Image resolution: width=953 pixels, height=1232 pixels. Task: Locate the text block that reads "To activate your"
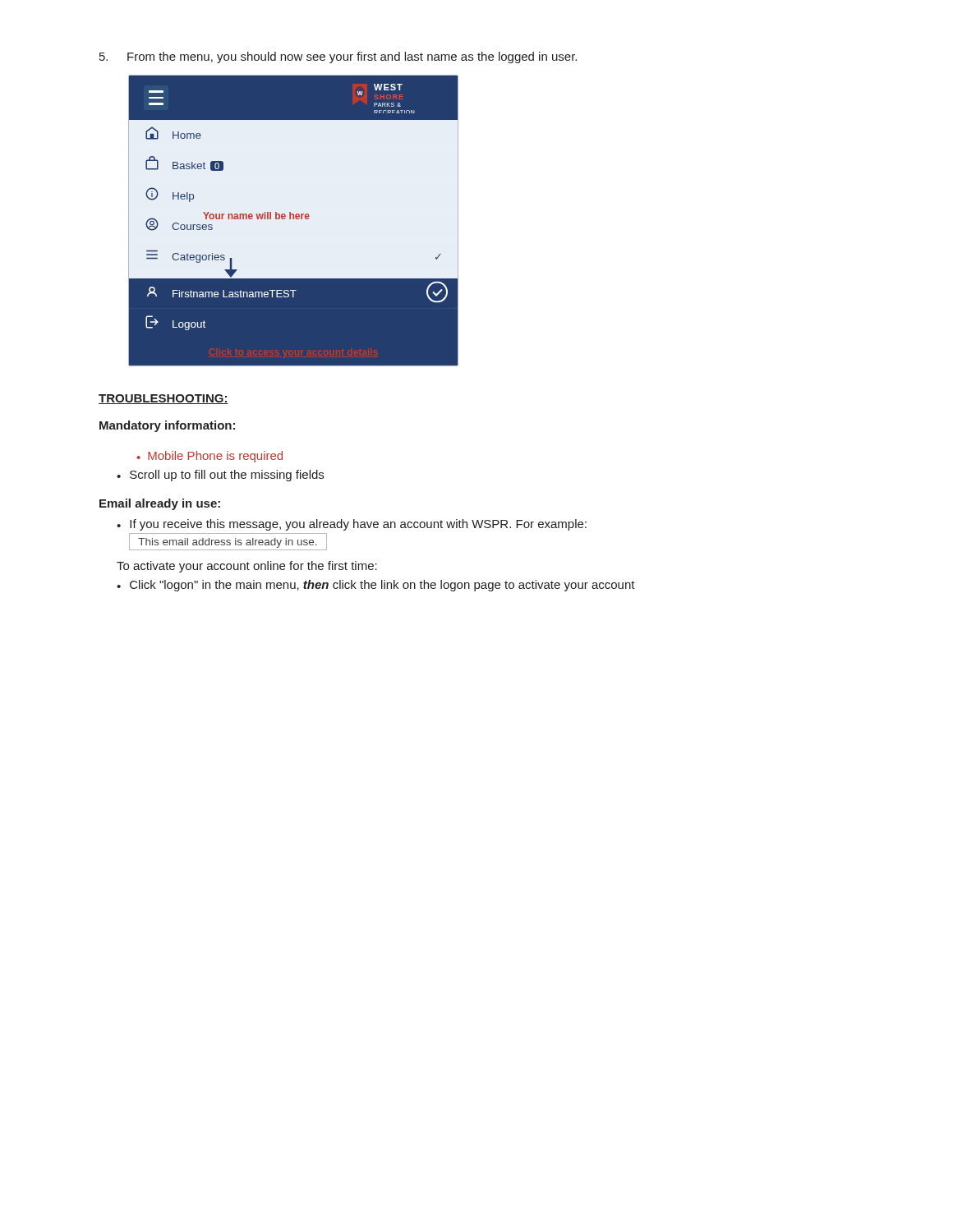click(247, 565)
